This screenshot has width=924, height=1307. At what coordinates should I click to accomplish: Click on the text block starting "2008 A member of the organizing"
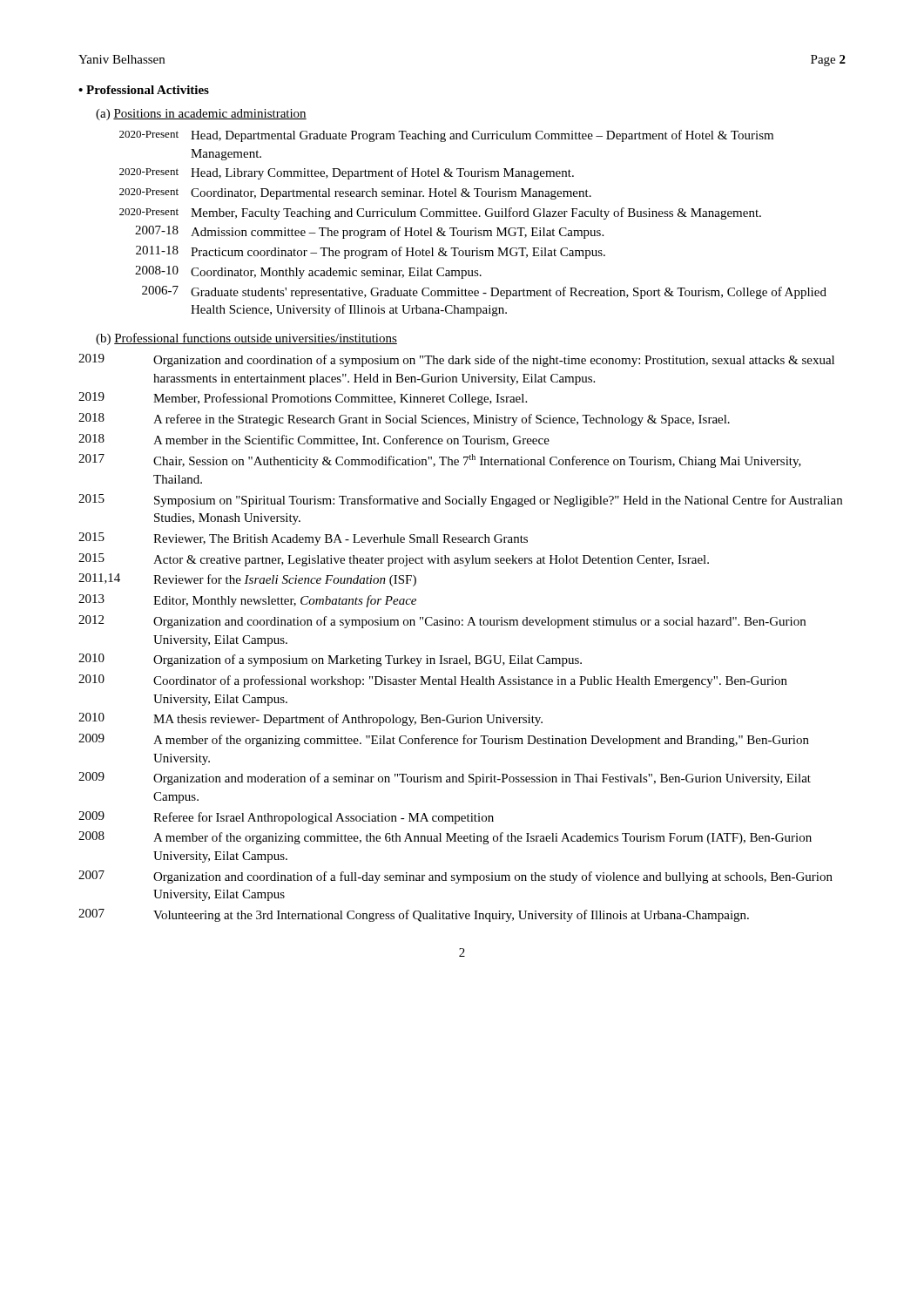click(x=462, y=847)
